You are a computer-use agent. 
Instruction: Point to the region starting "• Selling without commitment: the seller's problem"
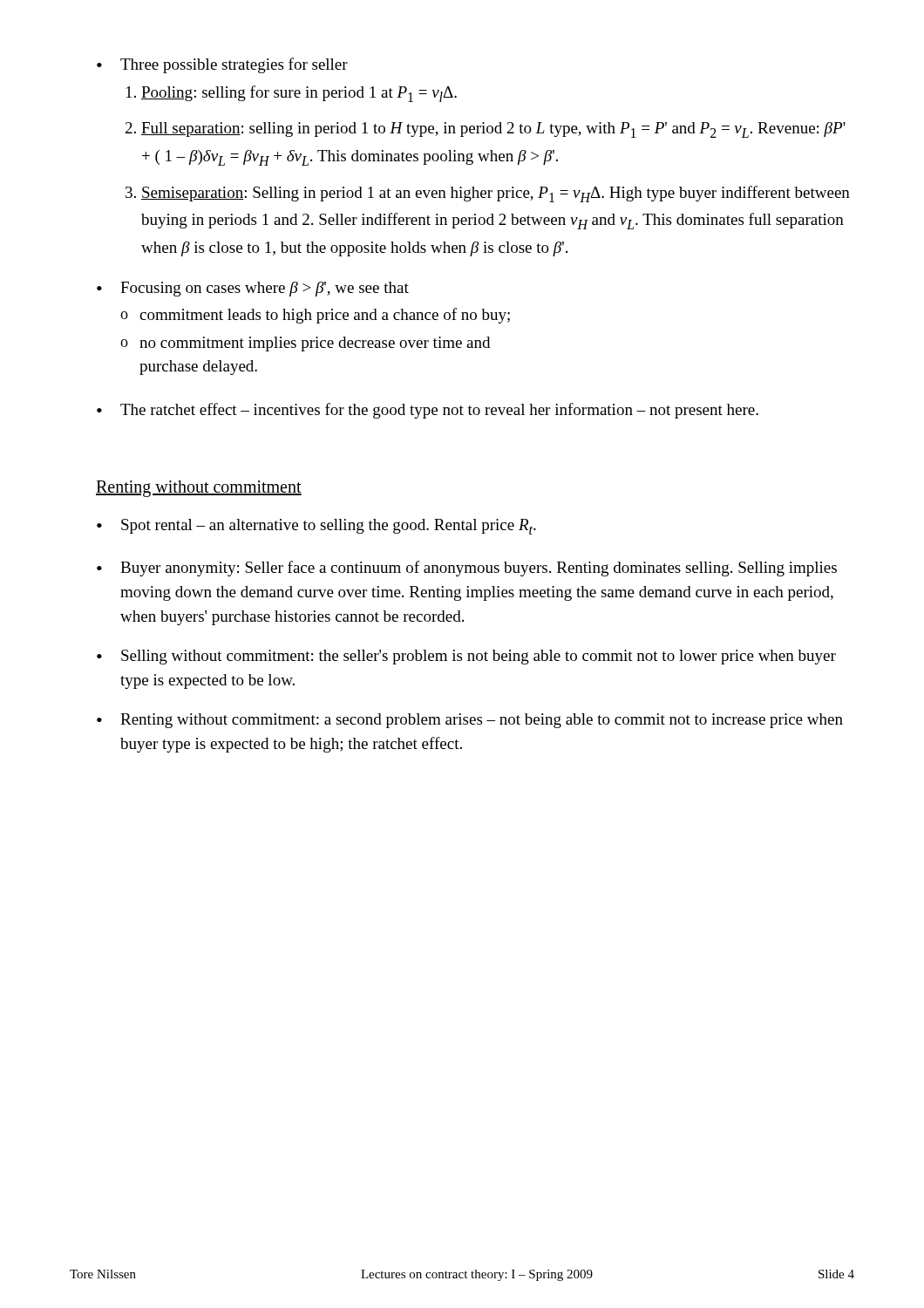[x=475, y=668]
